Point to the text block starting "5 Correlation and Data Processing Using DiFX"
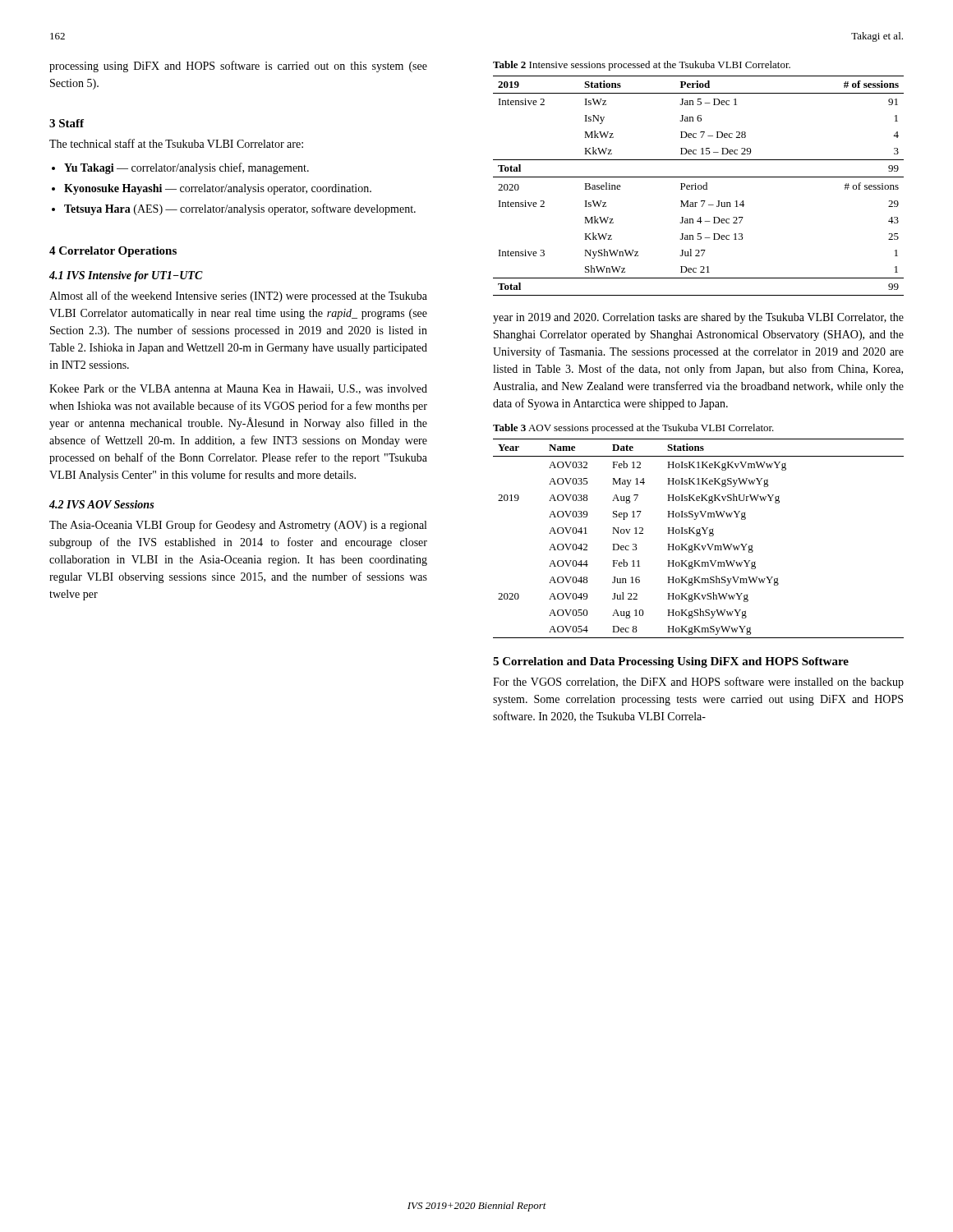The height and width of the screenshot is (1232, 953). point(671,661)
